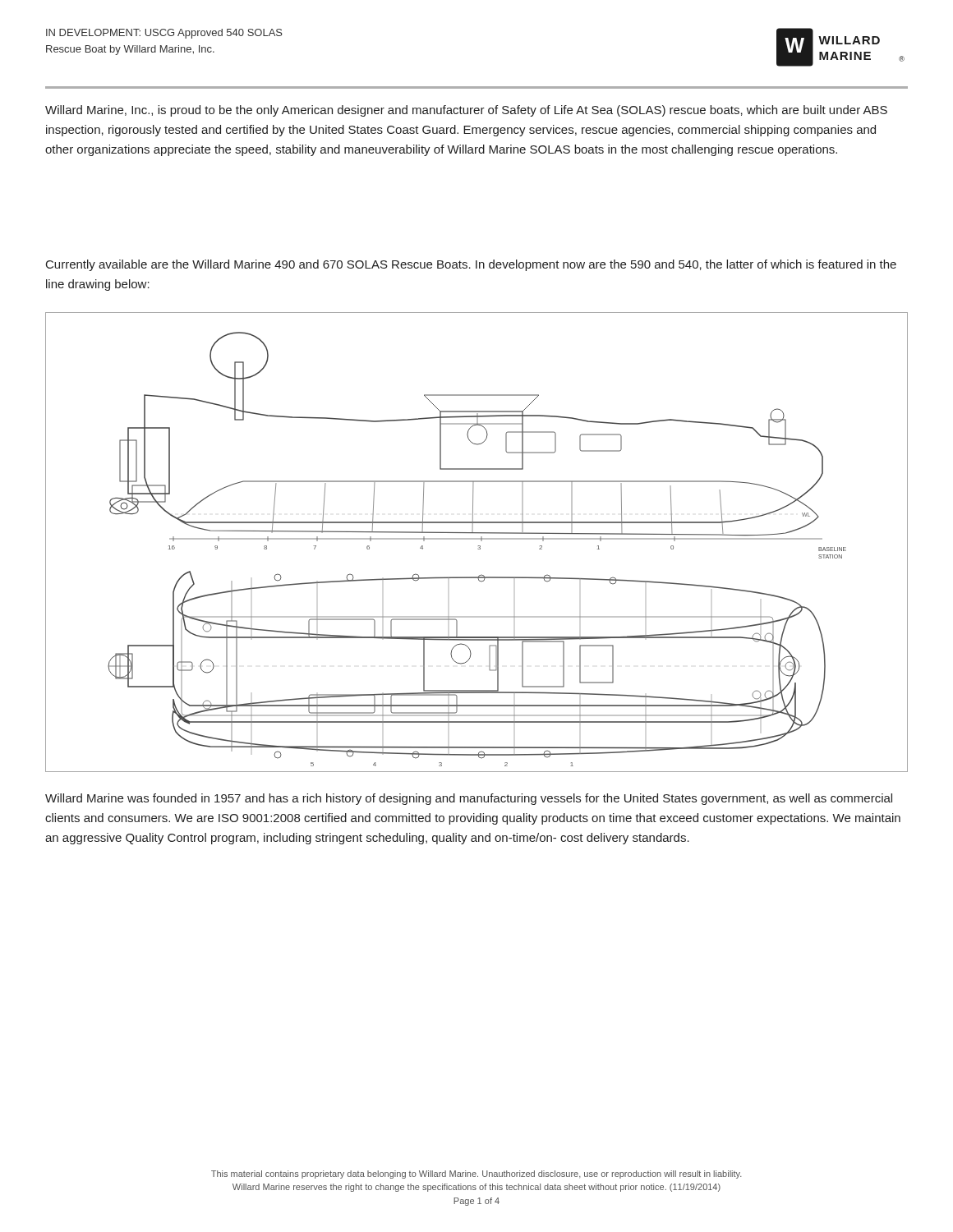Find the block on this page that starts "Currently available are the Willard"
Viewport: 953px width, 1232px height.
[471, 274]
